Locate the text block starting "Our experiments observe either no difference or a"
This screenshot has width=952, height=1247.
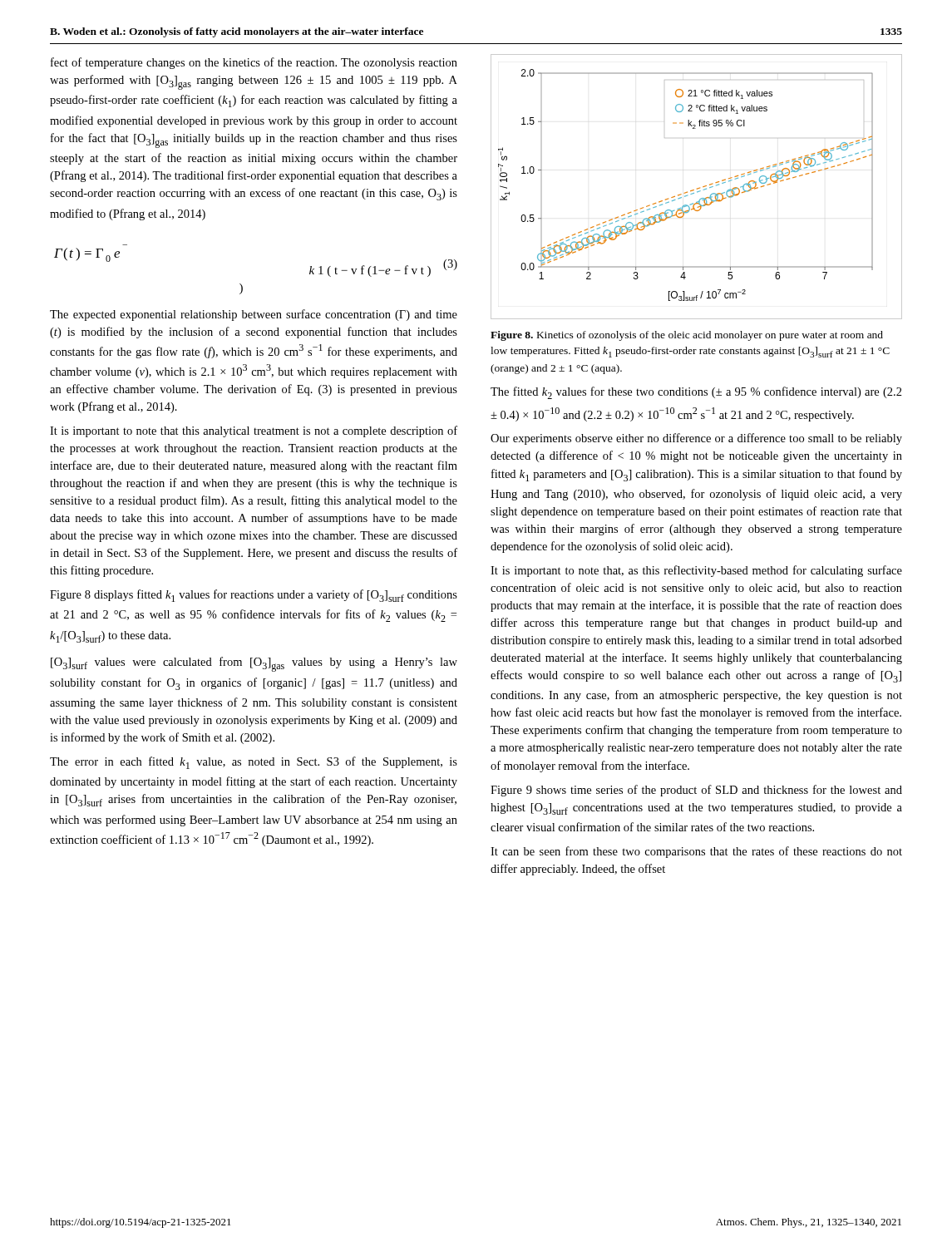click(x=696, y=493)
